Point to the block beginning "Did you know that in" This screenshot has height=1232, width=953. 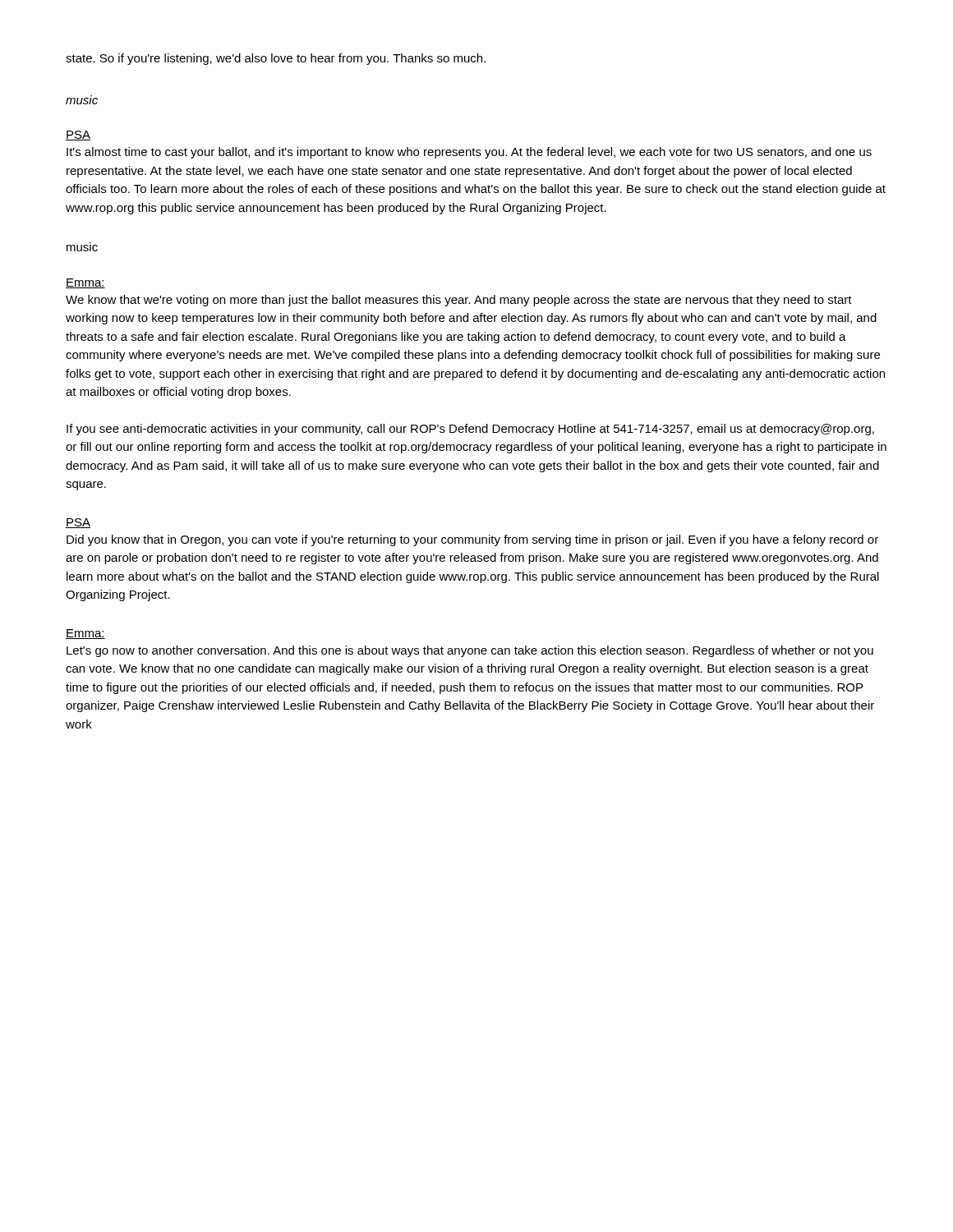[473, 567]
